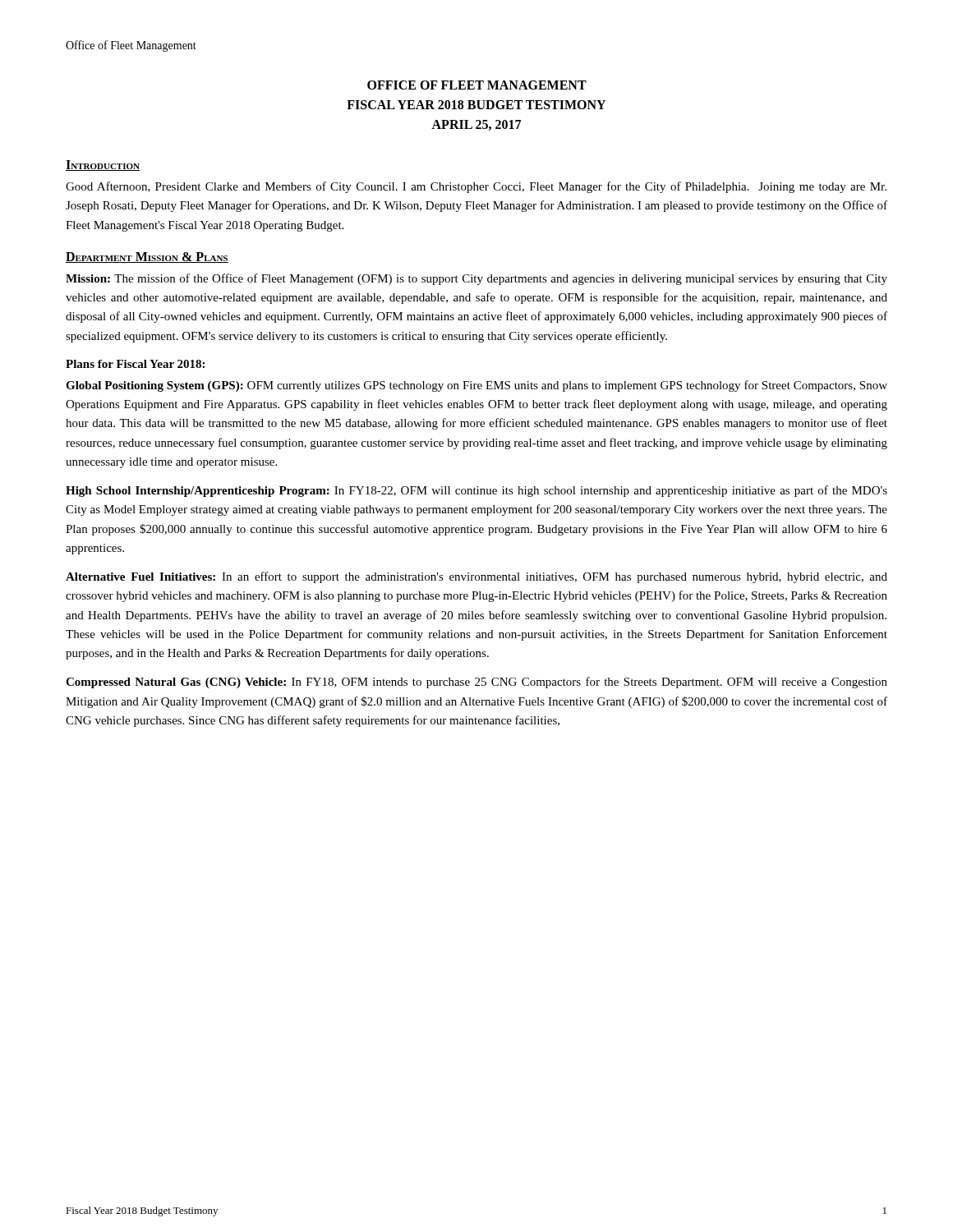Find the text starting "High School Internship/Apprenticeship Program: In FY18-22, OFM will"
The image size is (953, 1232).
tap(476, 519)
